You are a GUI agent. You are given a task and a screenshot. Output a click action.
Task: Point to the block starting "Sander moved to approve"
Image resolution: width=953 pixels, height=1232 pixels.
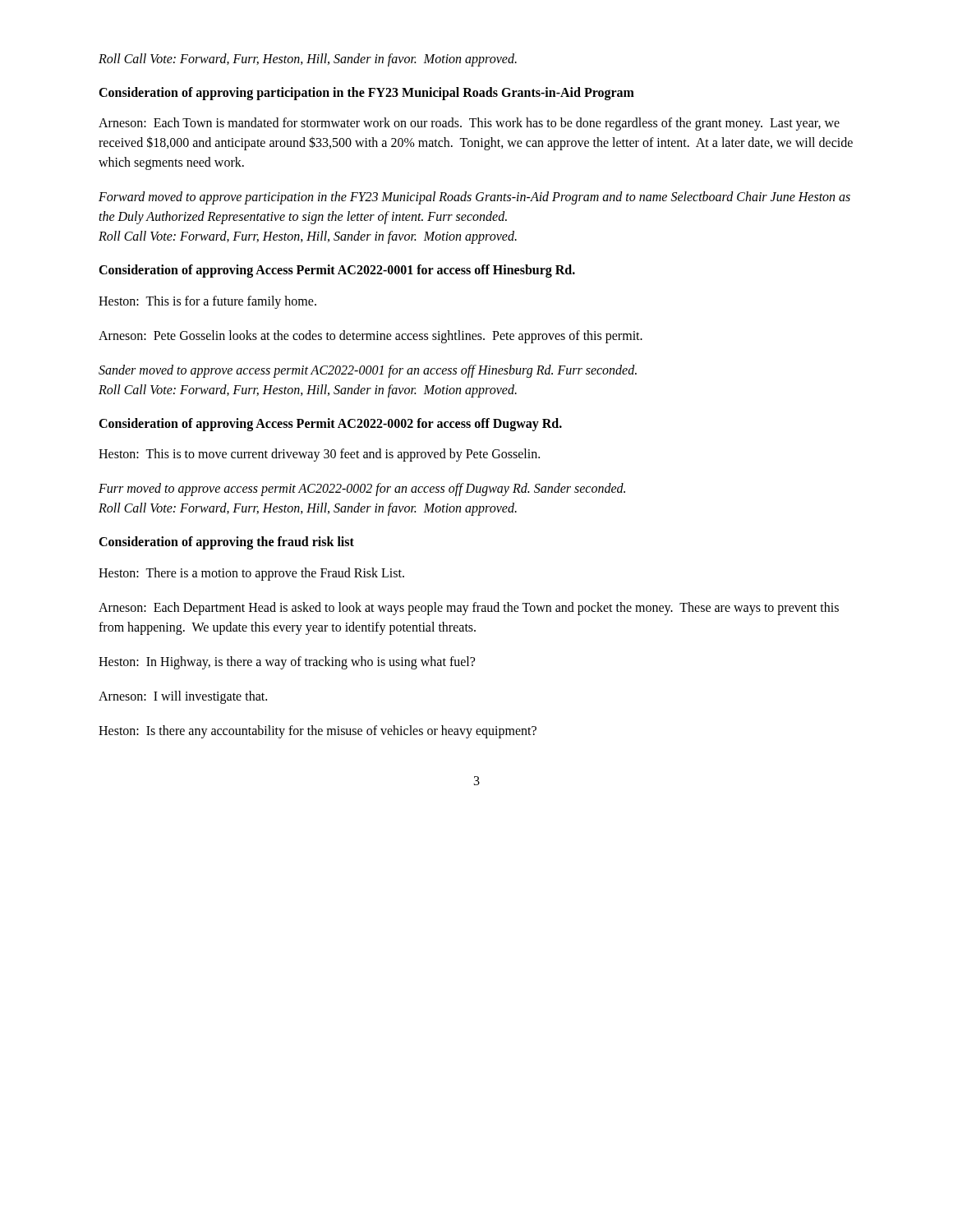368,380
